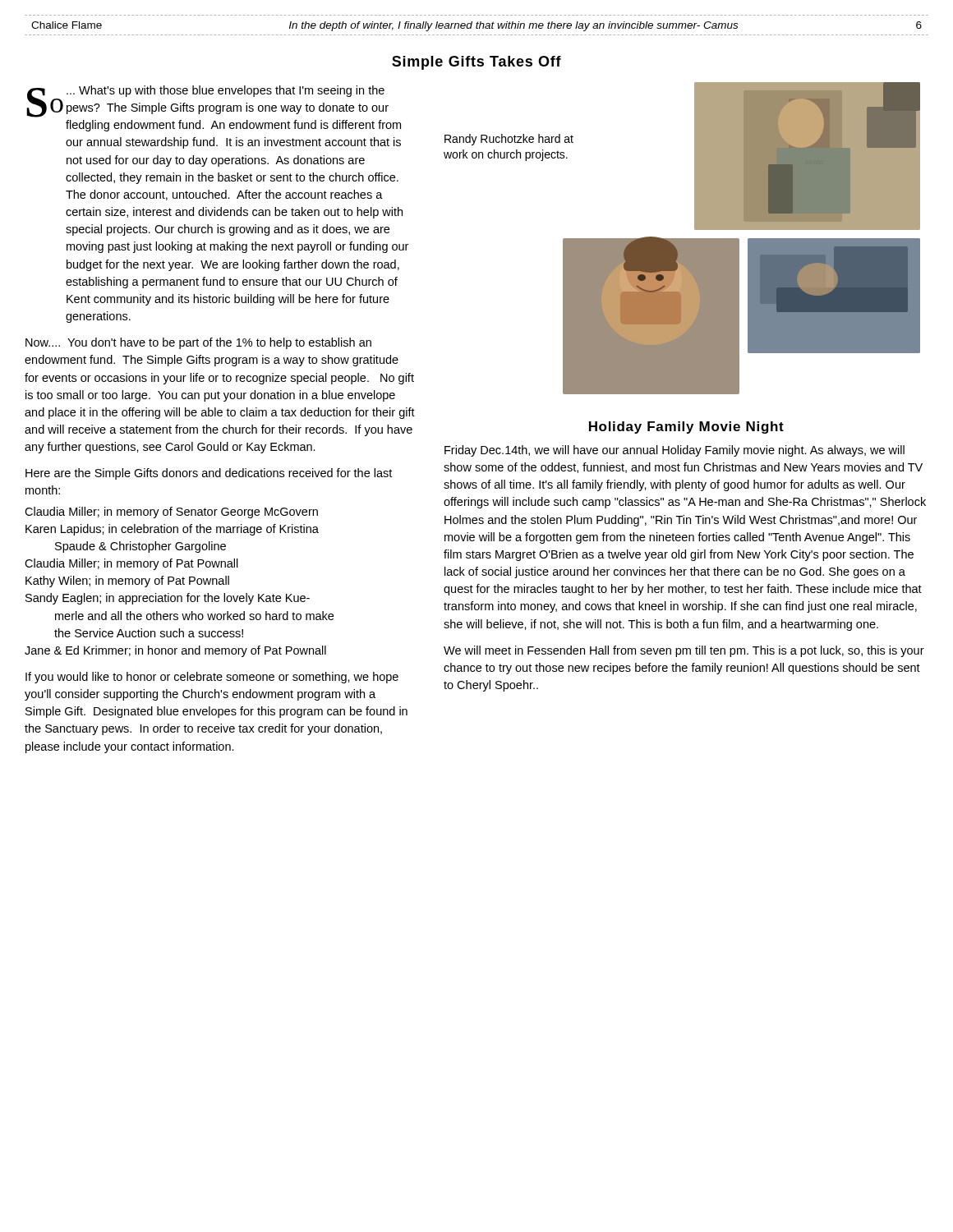The height and width of the screenshot is (1232, 953).
Task: Locate the block of text that opens with "Friday Dec.14th, we will have"
Action: (x=685, y=537)
